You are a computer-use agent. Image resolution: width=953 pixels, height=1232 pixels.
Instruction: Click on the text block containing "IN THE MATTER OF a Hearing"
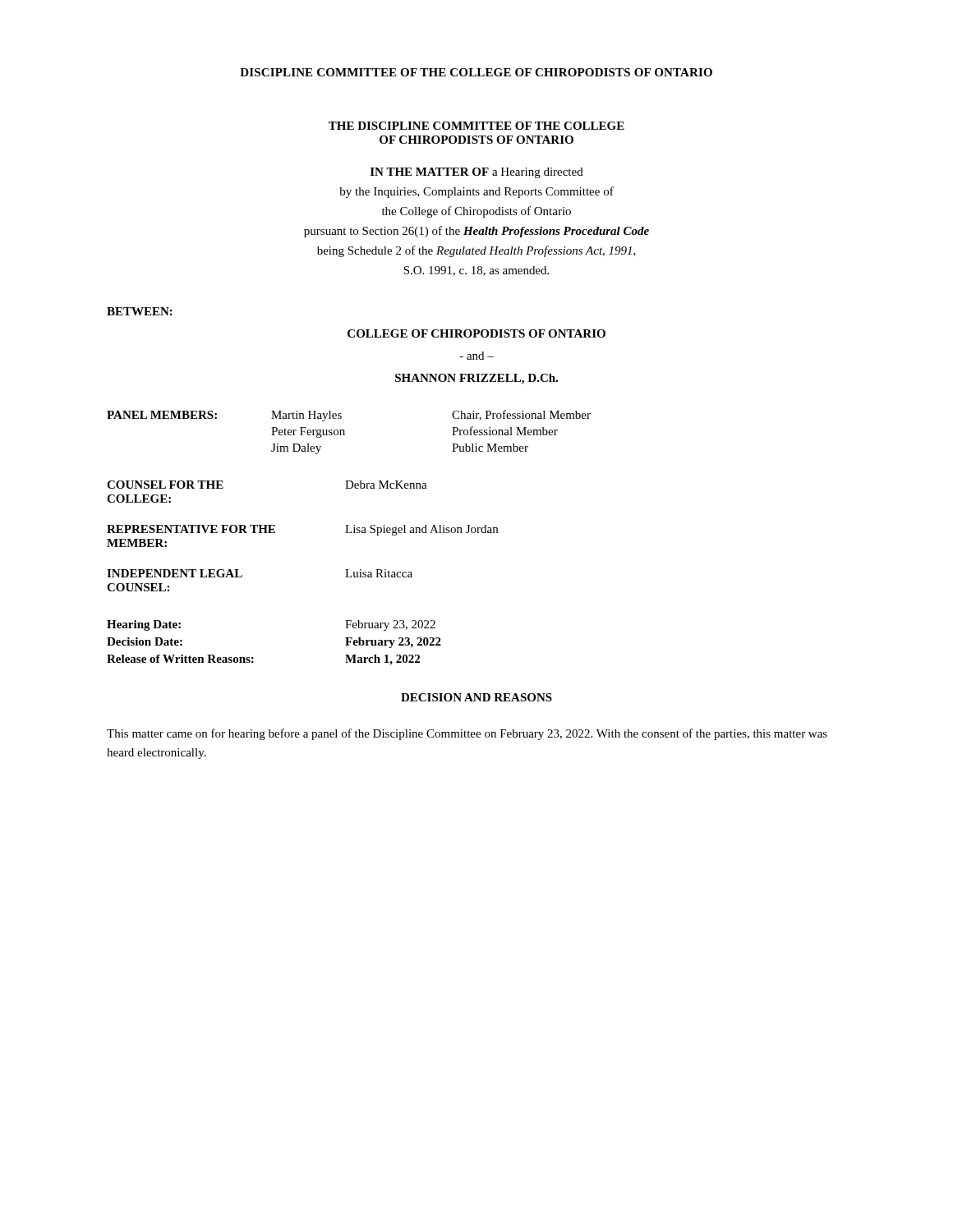click(x=476, y=221)
